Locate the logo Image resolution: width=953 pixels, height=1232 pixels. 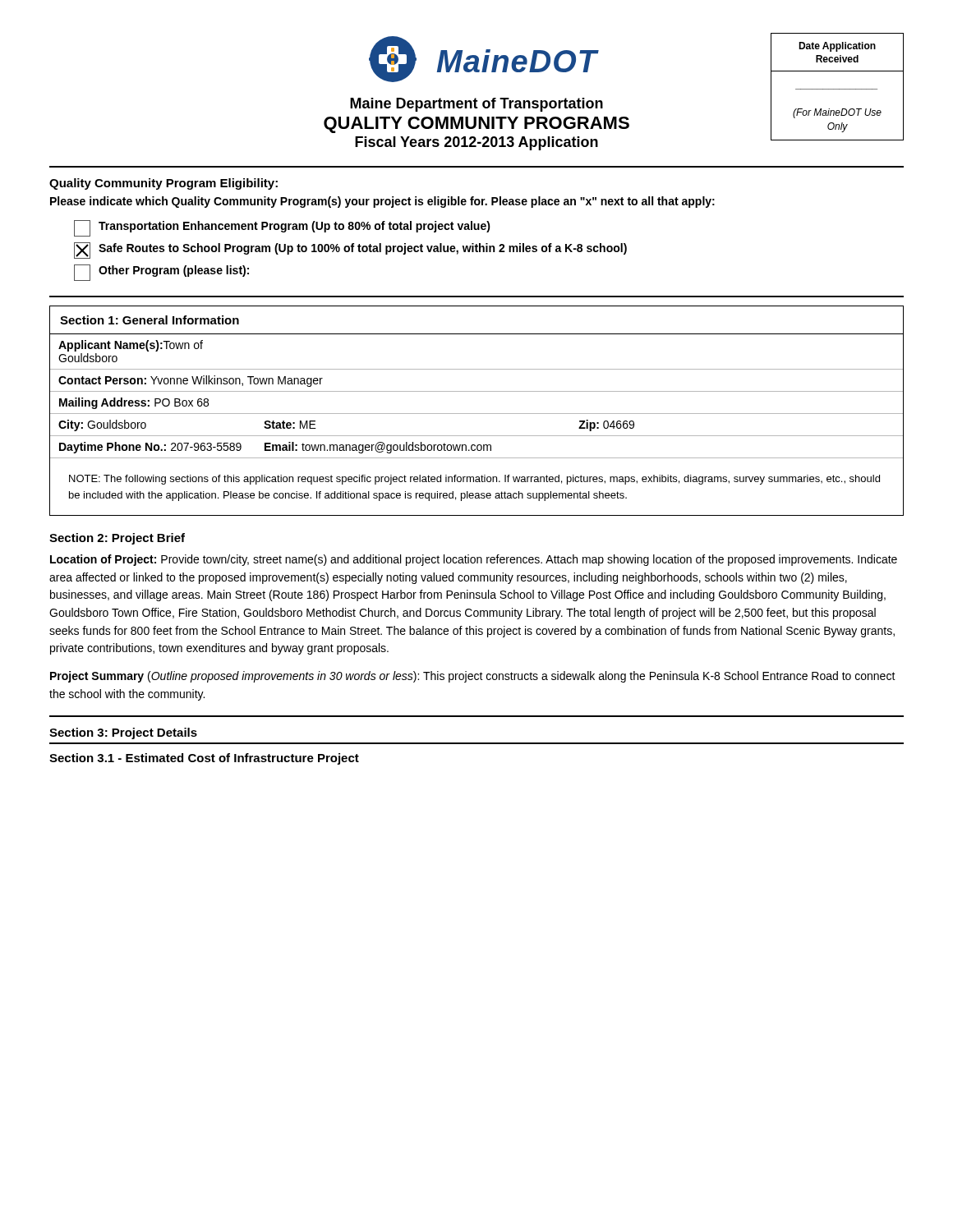point(476,62)
